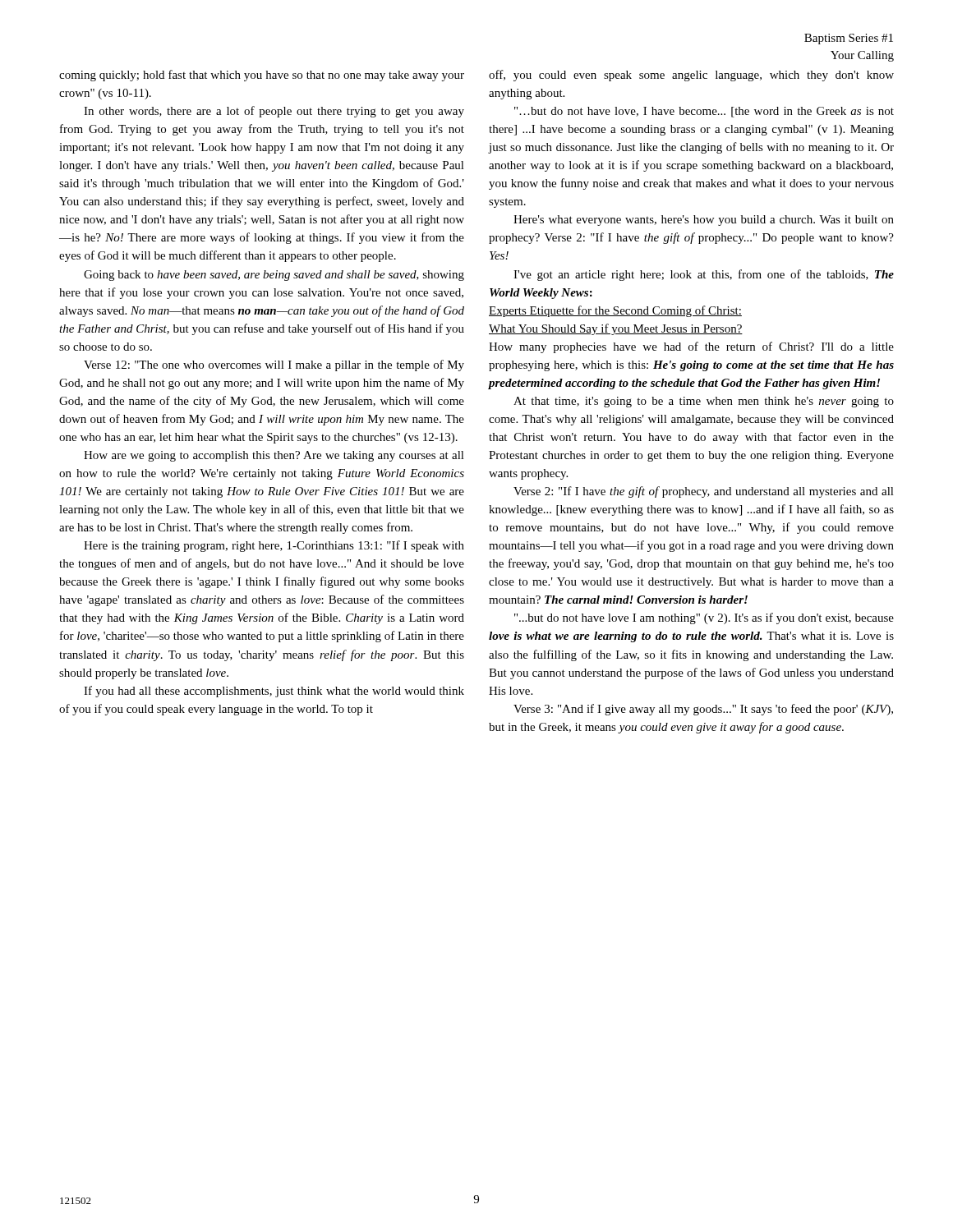The image size is (953, 1232).
Task: Find the text block containing "Verse 12: "The"
Action: point(262,401)
